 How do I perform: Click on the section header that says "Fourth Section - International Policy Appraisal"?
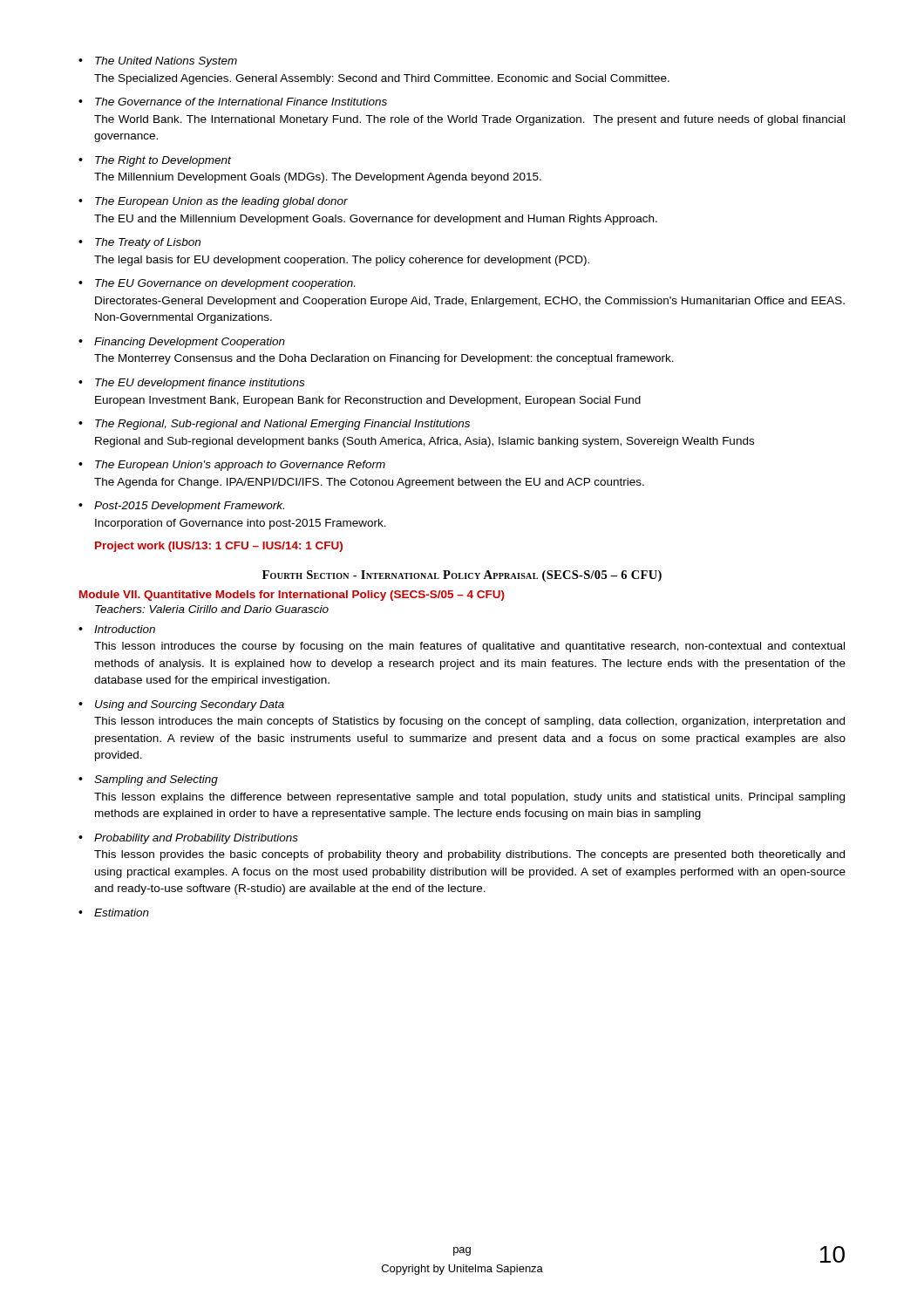pos(462,574)
